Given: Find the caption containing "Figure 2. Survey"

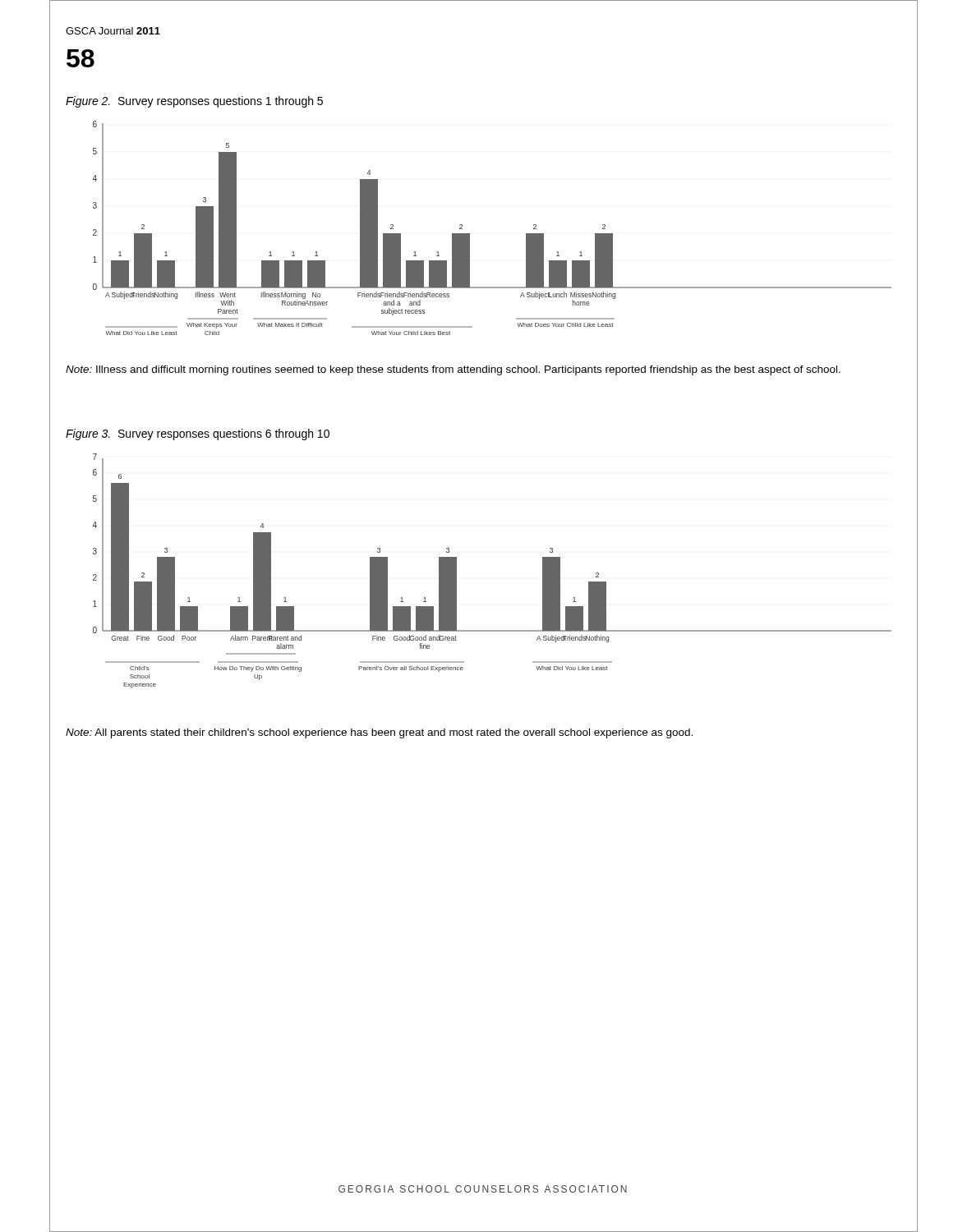Looking at the screenshot, I should (x=195, y=101).
